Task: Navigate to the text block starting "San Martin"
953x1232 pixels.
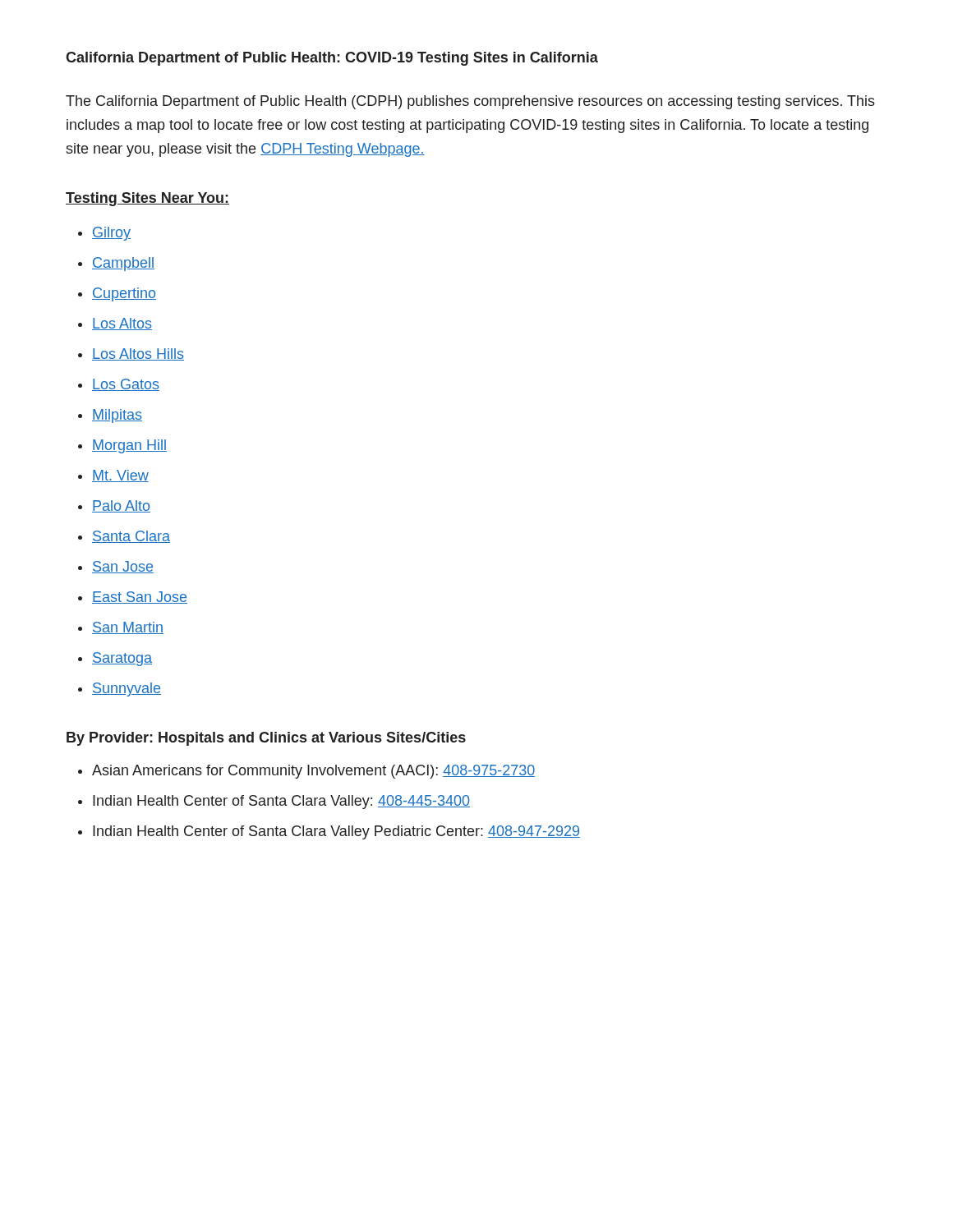Action: click(x=128, y=628)
